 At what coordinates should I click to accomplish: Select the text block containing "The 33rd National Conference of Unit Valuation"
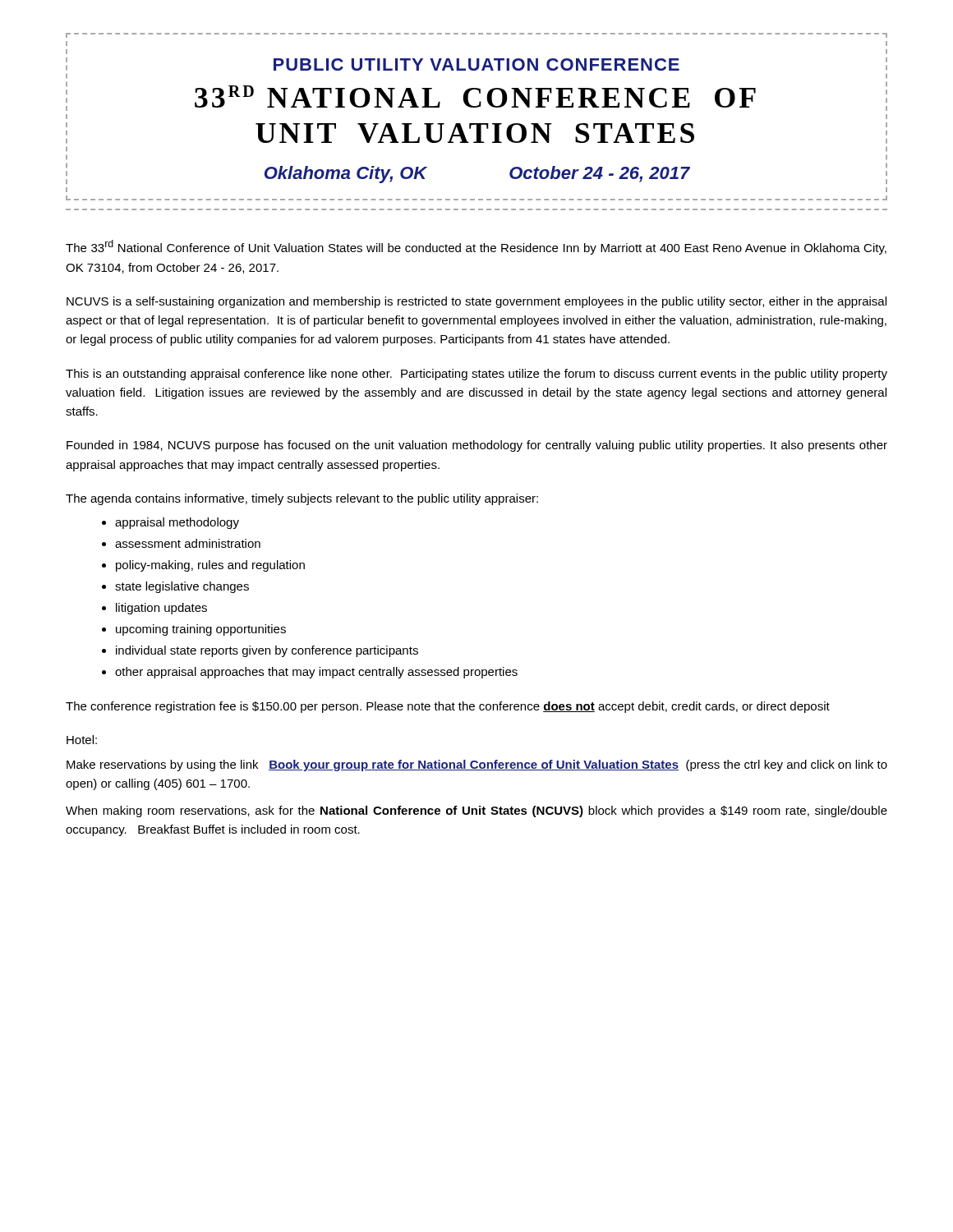[x=476, y=256]
